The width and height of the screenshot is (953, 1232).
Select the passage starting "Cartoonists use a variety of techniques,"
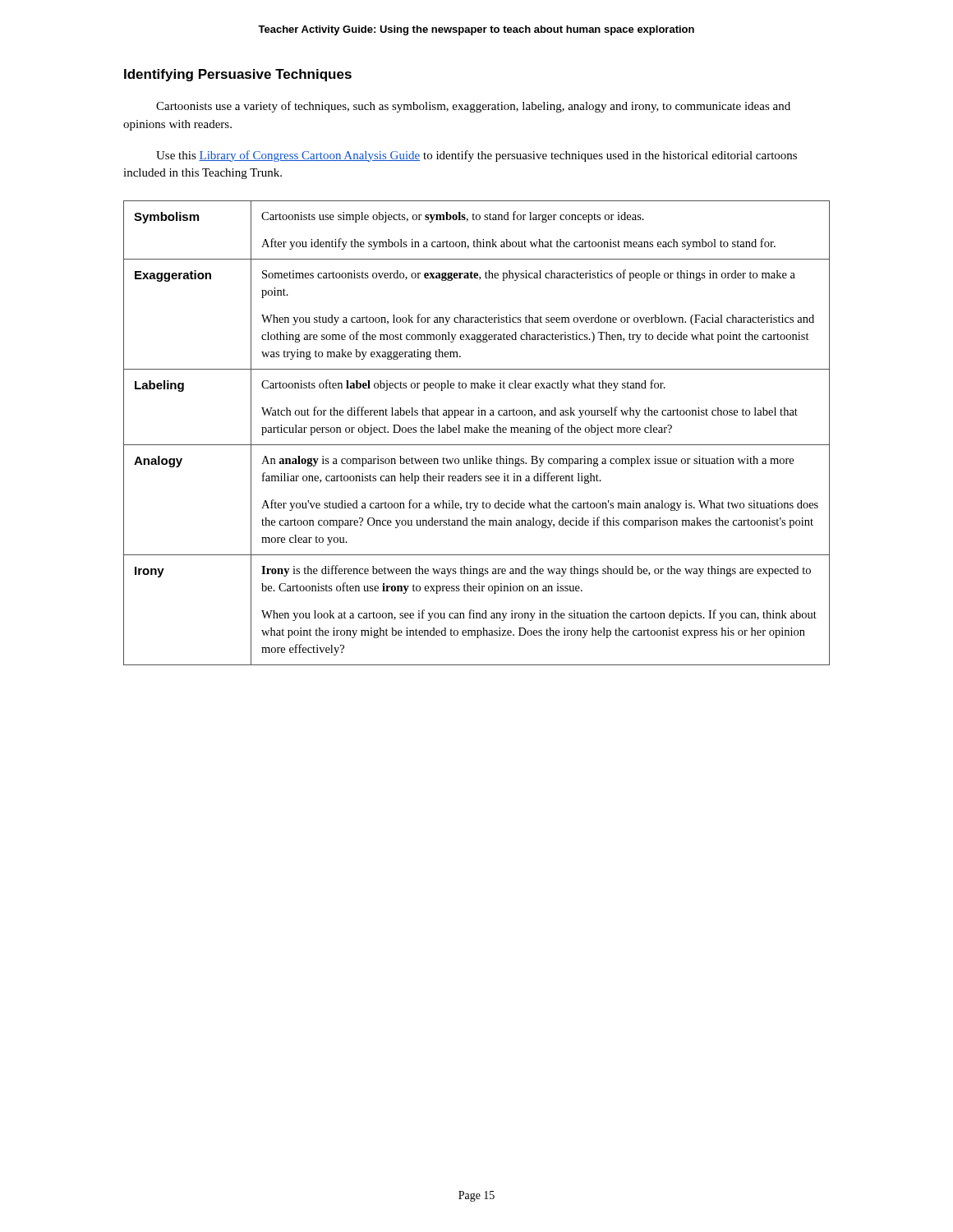[457, 115]
